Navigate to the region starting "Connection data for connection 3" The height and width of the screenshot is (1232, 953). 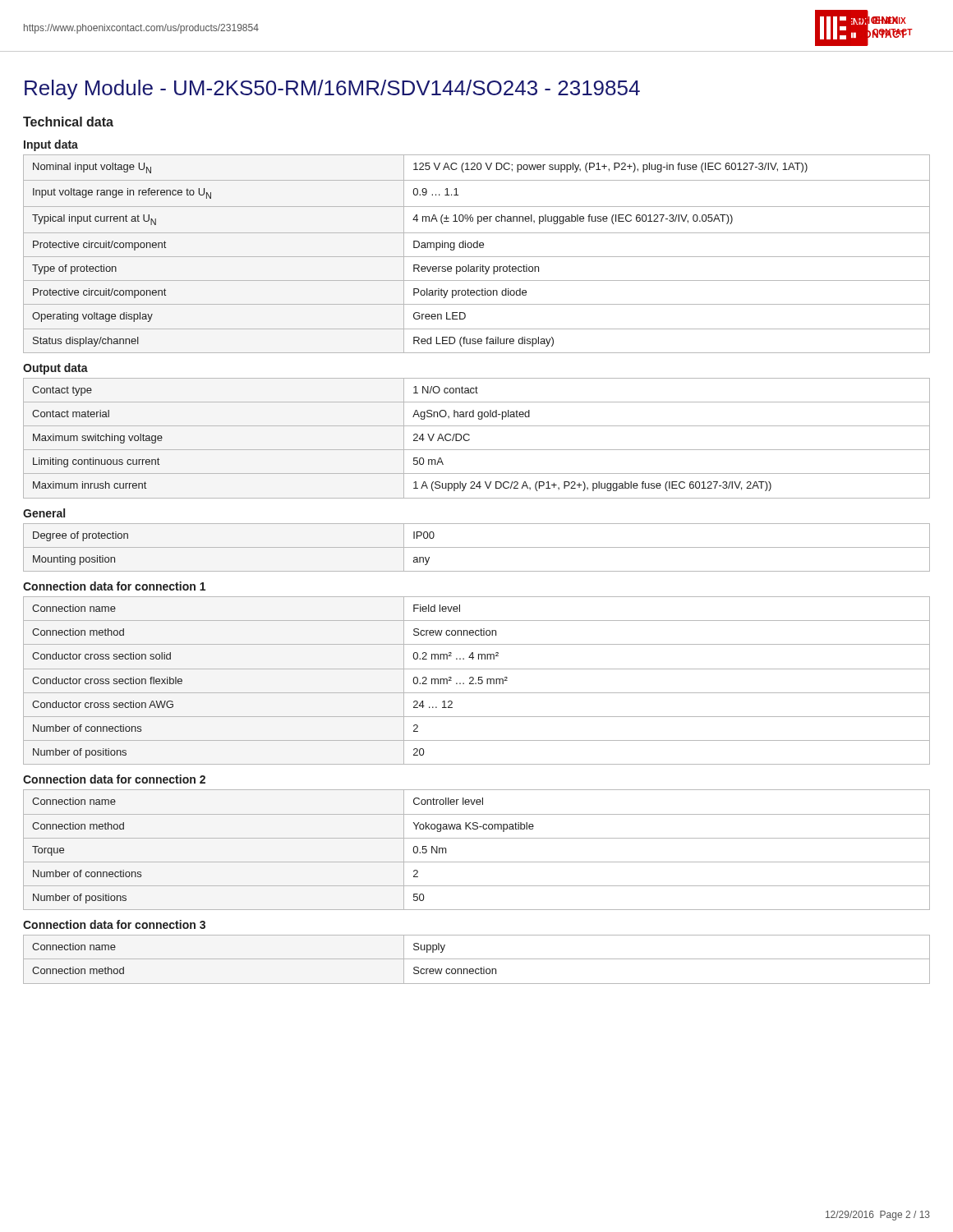(x=114, y=925)
